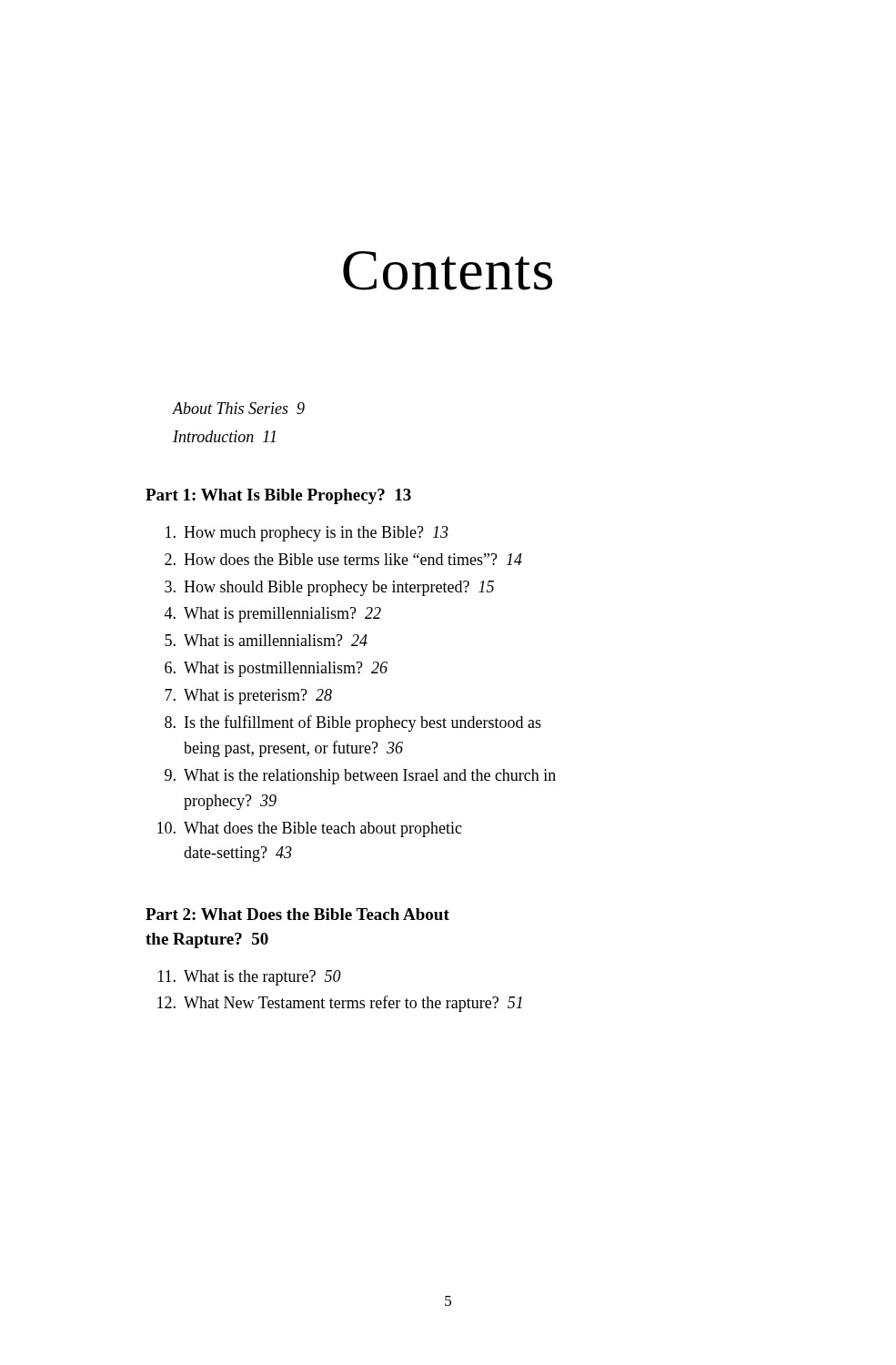Point to the text starting "Part 1: What Is Bible Prophecy?"
The image size is (896, 1365).
tap(278, 495)
